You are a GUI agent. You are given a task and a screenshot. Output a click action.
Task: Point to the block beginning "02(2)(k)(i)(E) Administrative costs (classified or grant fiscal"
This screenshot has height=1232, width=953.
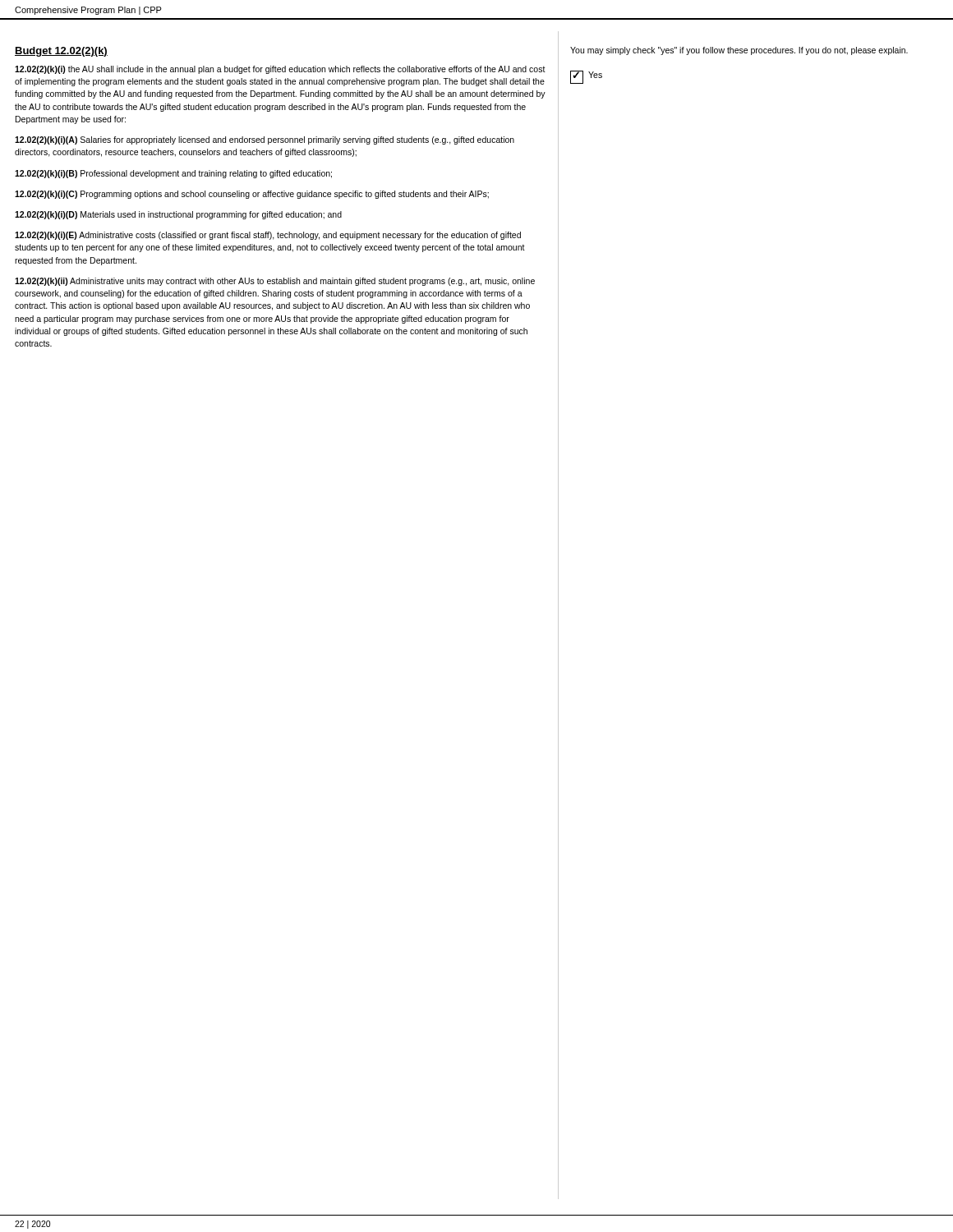point(281,248)
